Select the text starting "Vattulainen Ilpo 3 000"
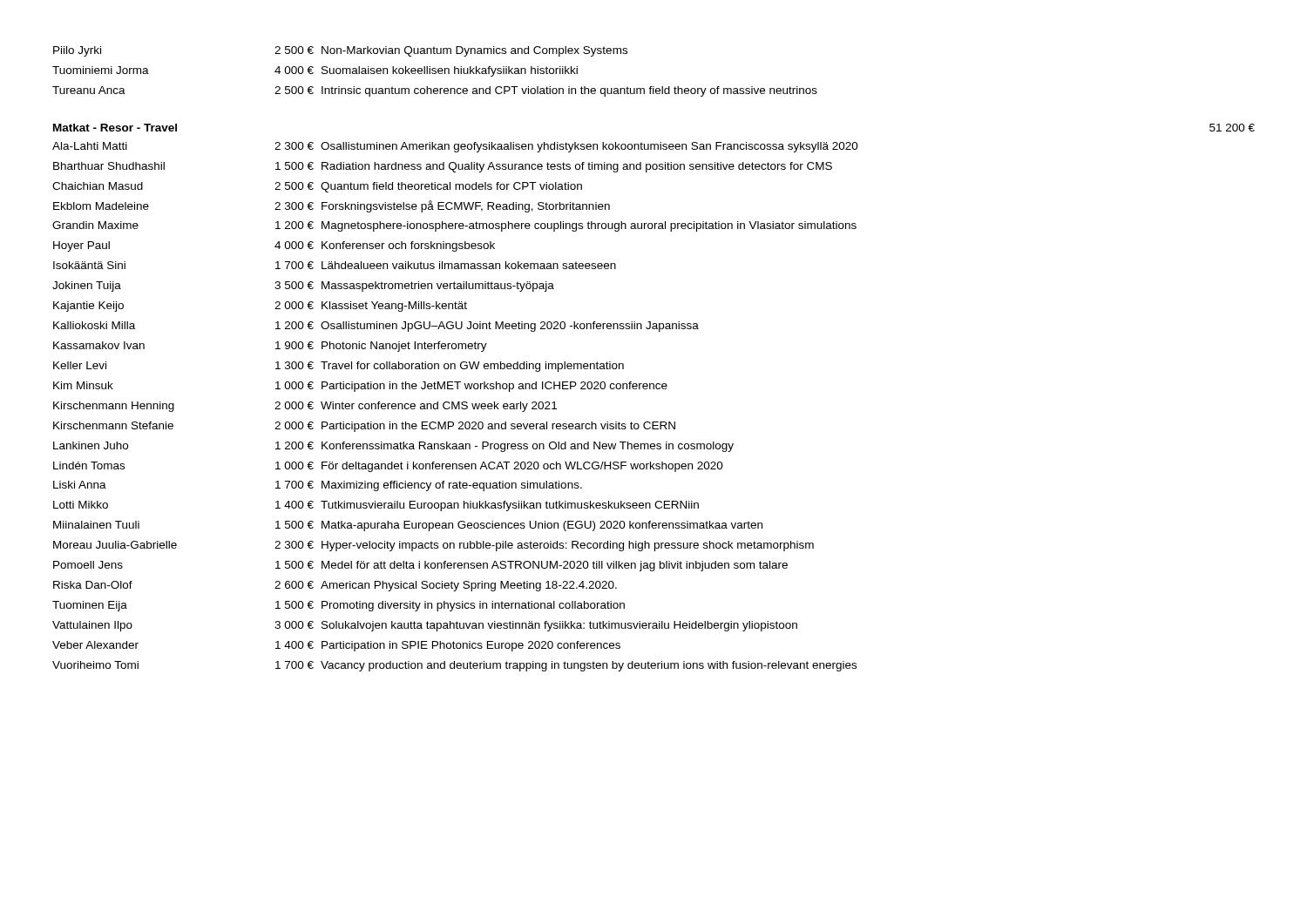 pos(654,626)
